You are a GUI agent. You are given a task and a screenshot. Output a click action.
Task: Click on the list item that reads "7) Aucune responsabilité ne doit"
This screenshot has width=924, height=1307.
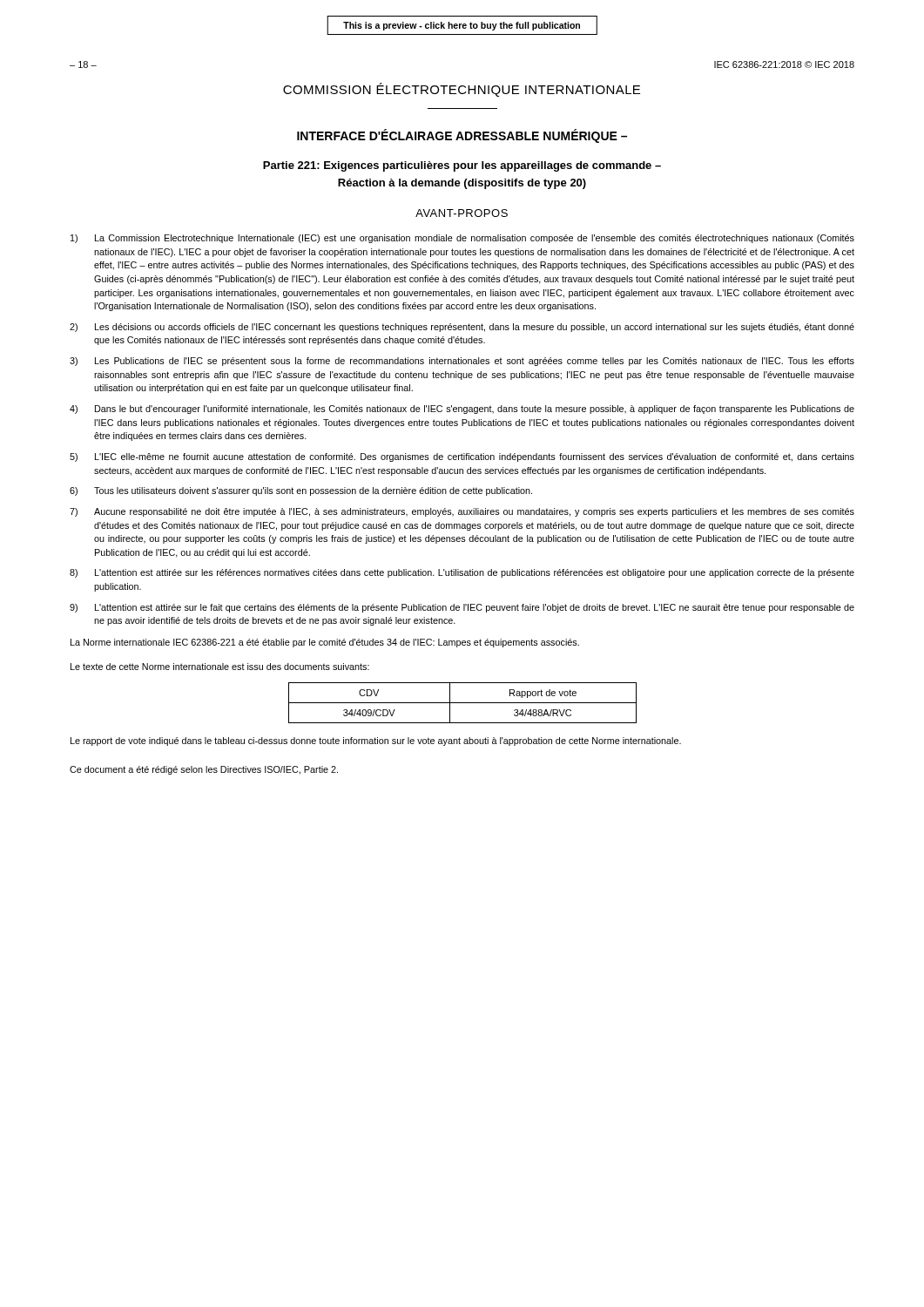(462, 533)
